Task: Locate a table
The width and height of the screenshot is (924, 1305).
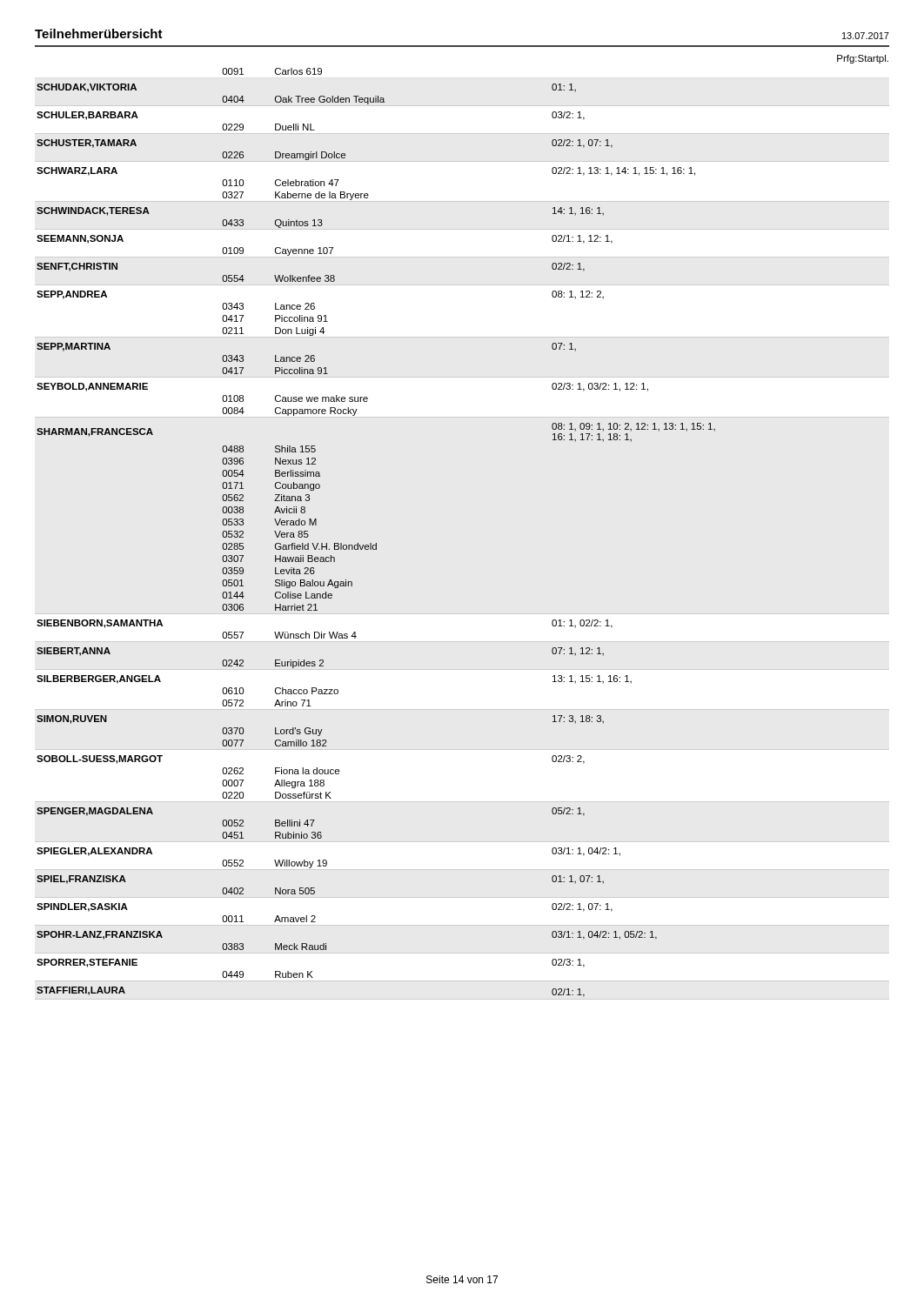Action: pos(462,532)
